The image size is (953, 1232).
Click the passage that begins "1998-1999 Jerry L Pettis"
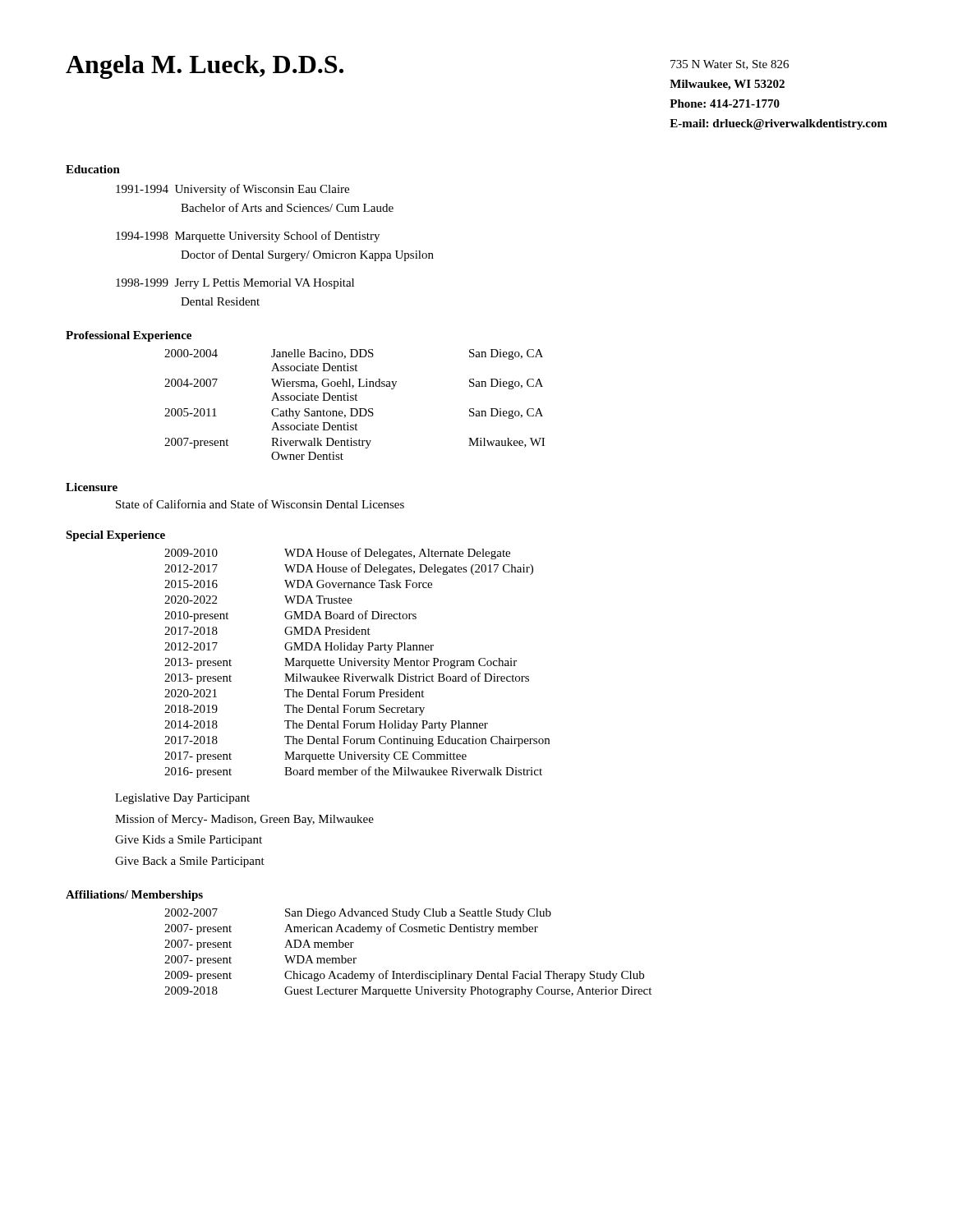[235, 292]
